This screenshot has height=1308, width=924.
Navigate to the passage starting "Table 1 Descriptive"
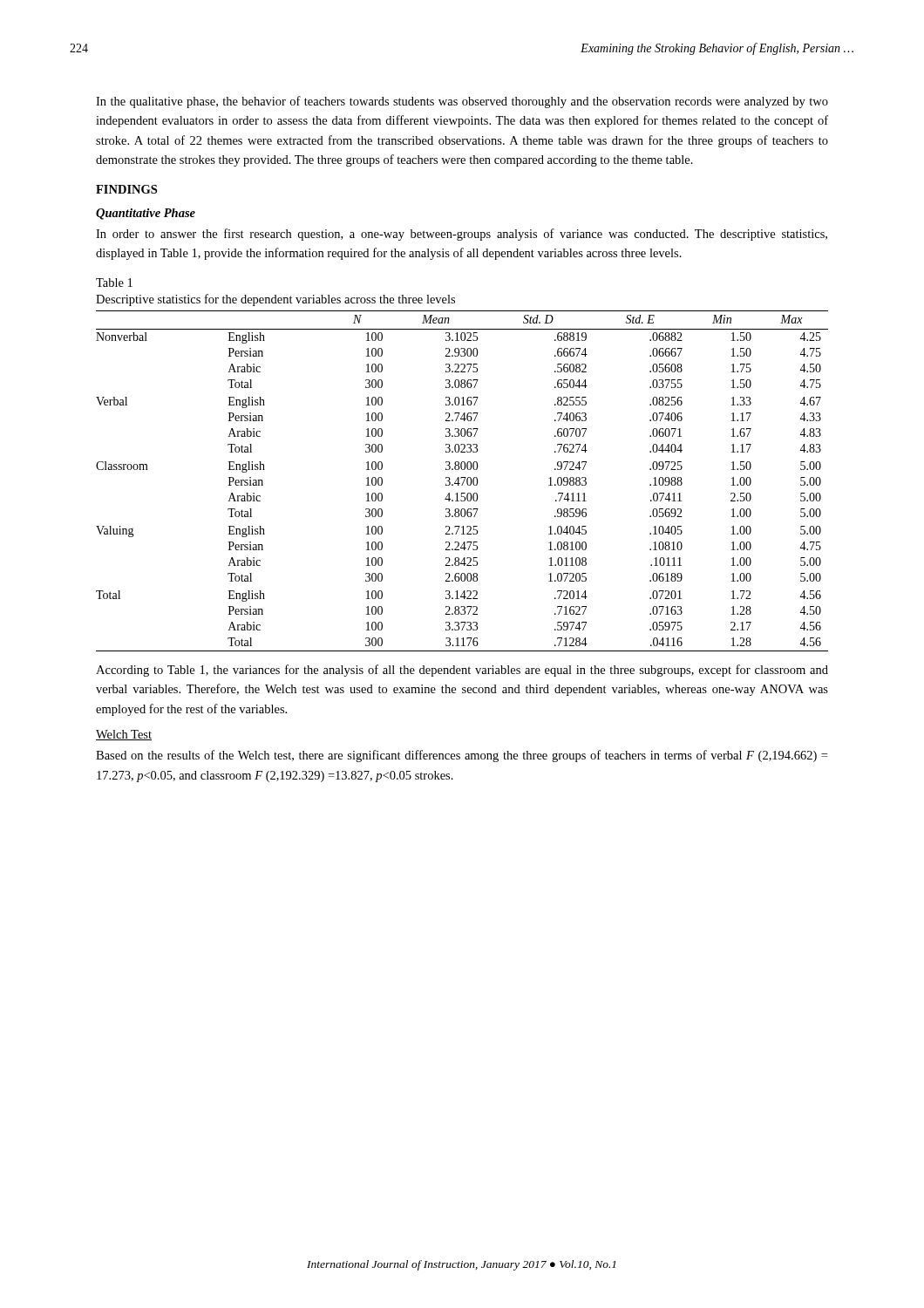462,291
